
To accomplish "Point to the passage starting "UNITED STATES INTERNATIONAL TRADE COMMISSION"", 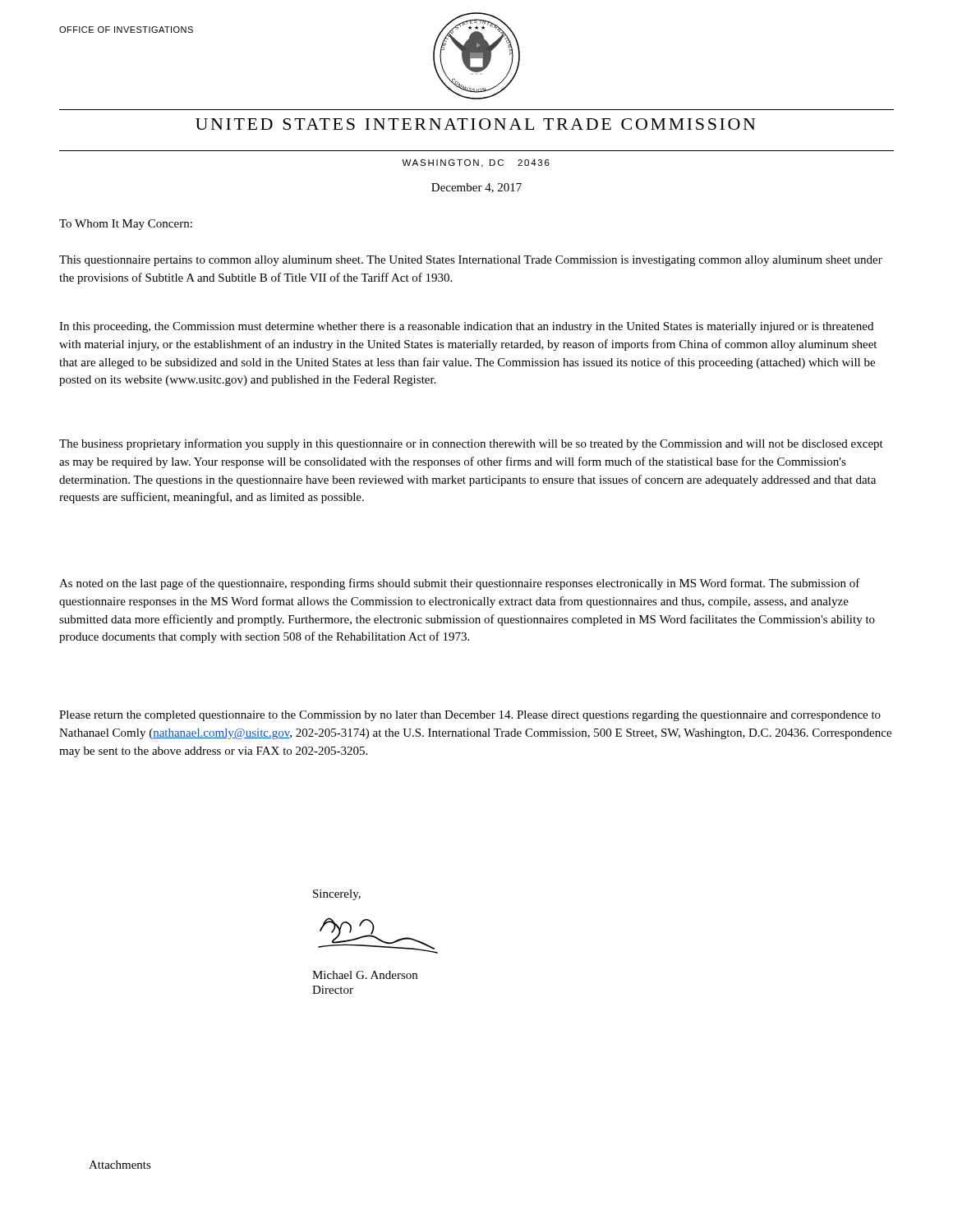I will pyautogui.click(x=476, y=124).
